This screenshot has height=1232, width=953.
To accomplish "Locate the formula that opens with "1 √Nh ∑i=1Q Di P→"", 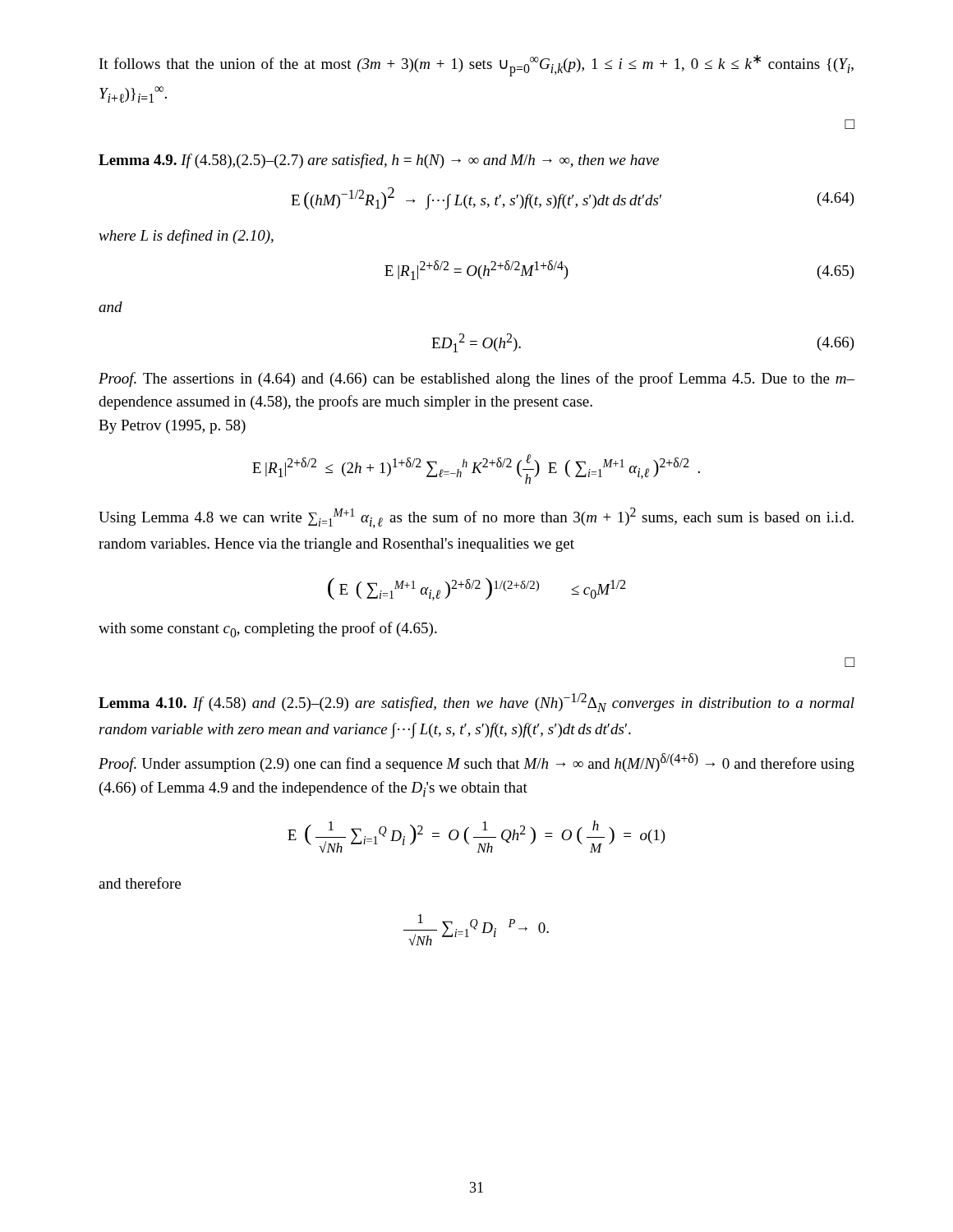I will (x=476, y=930).
